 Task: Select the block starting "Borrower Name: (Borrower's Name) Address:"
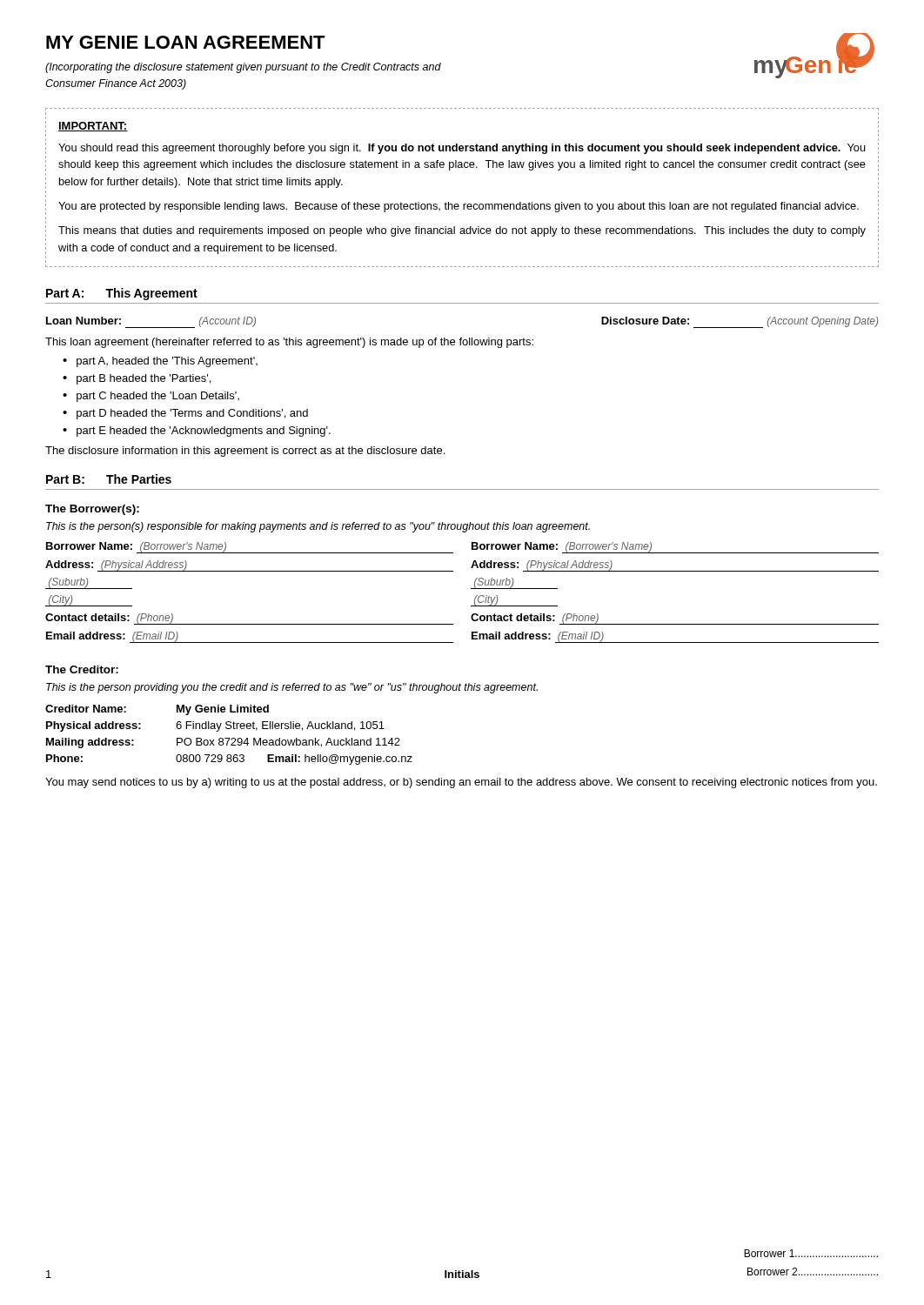pyautogui.click(x=462, y=594)
